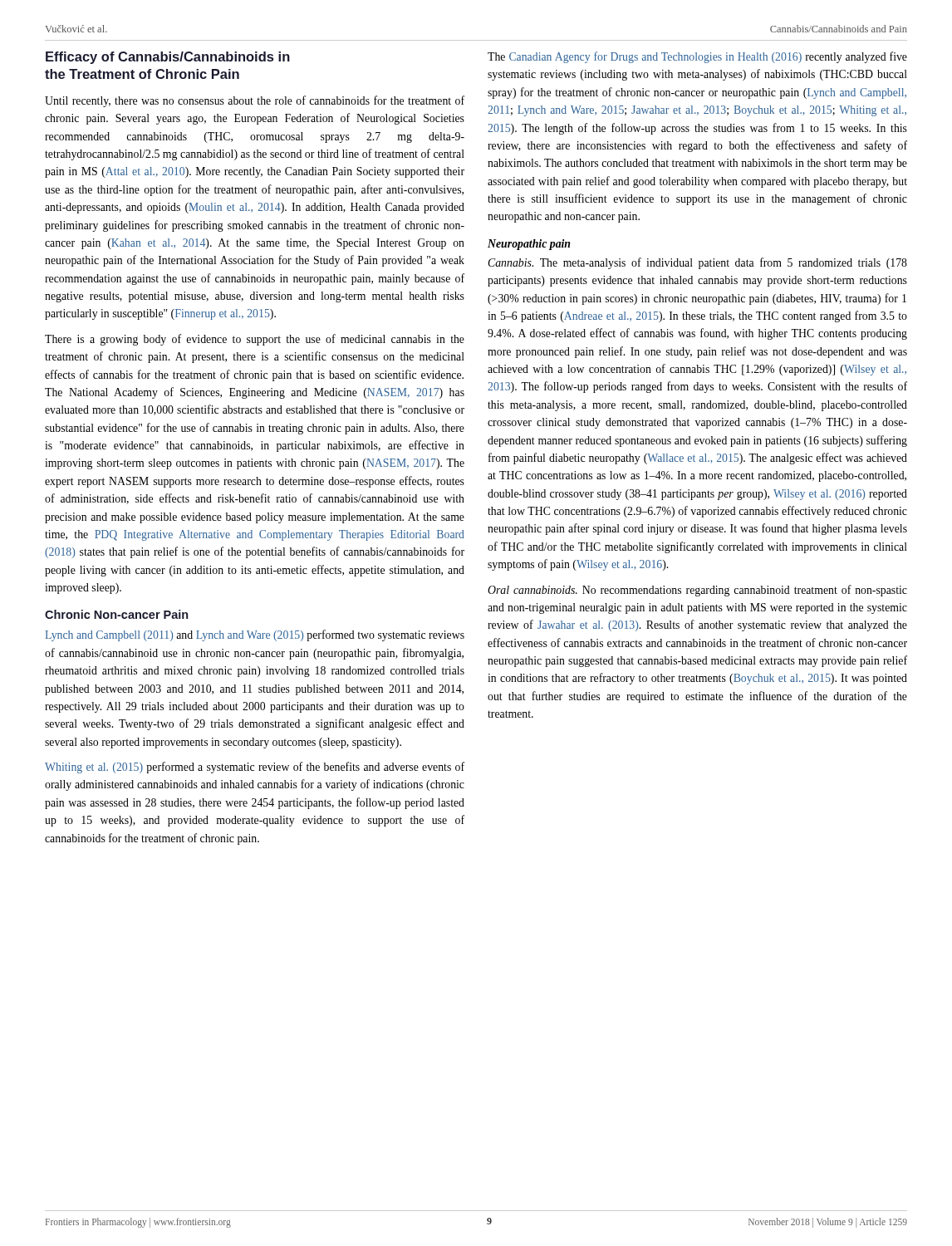Click where it says "Neuropathic pain"
Screen dimensions: 1246x952
click(x=529, y=245)
